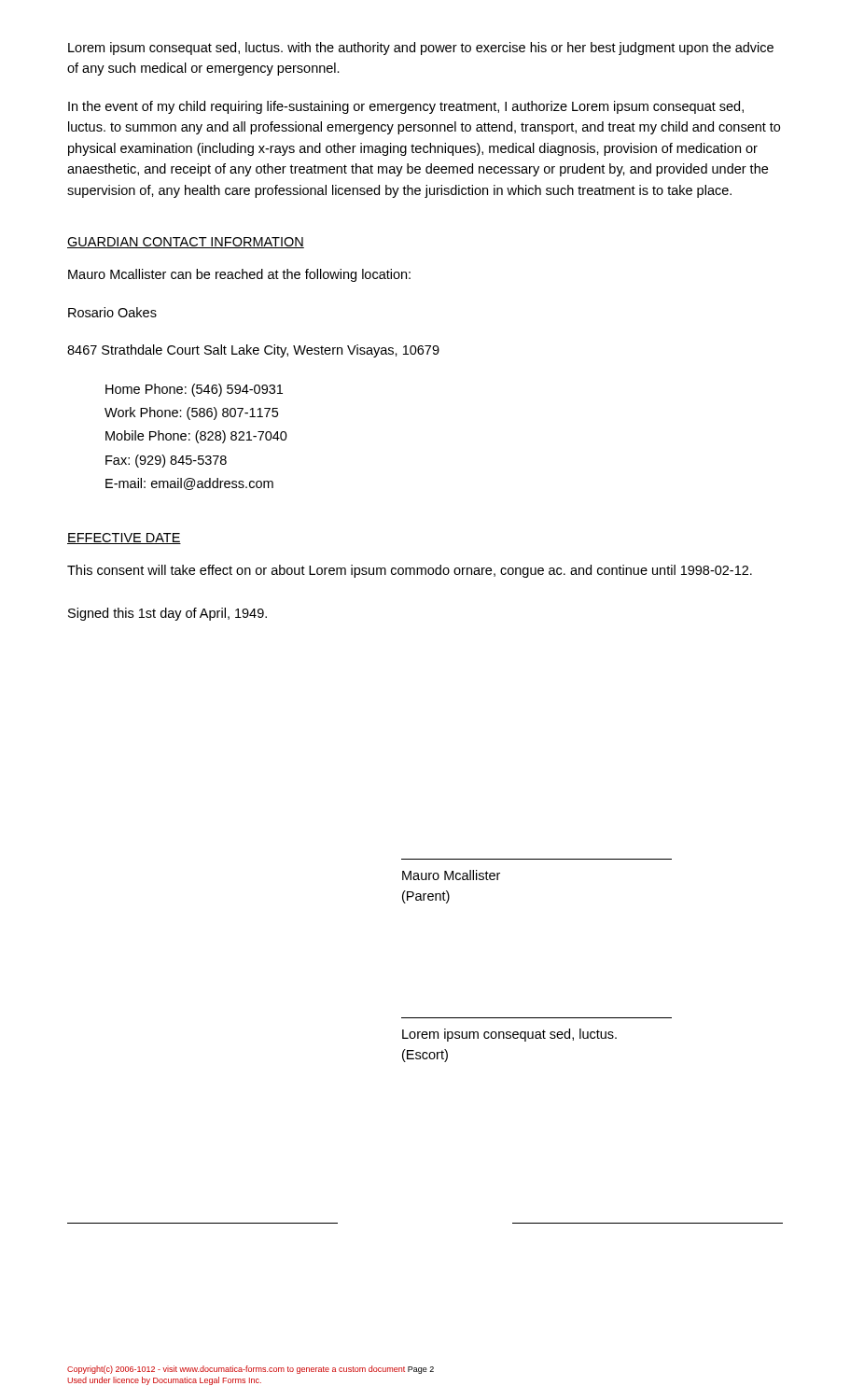
Task: Find the text block with the text "This consent will"
Action: pos(410,570)
